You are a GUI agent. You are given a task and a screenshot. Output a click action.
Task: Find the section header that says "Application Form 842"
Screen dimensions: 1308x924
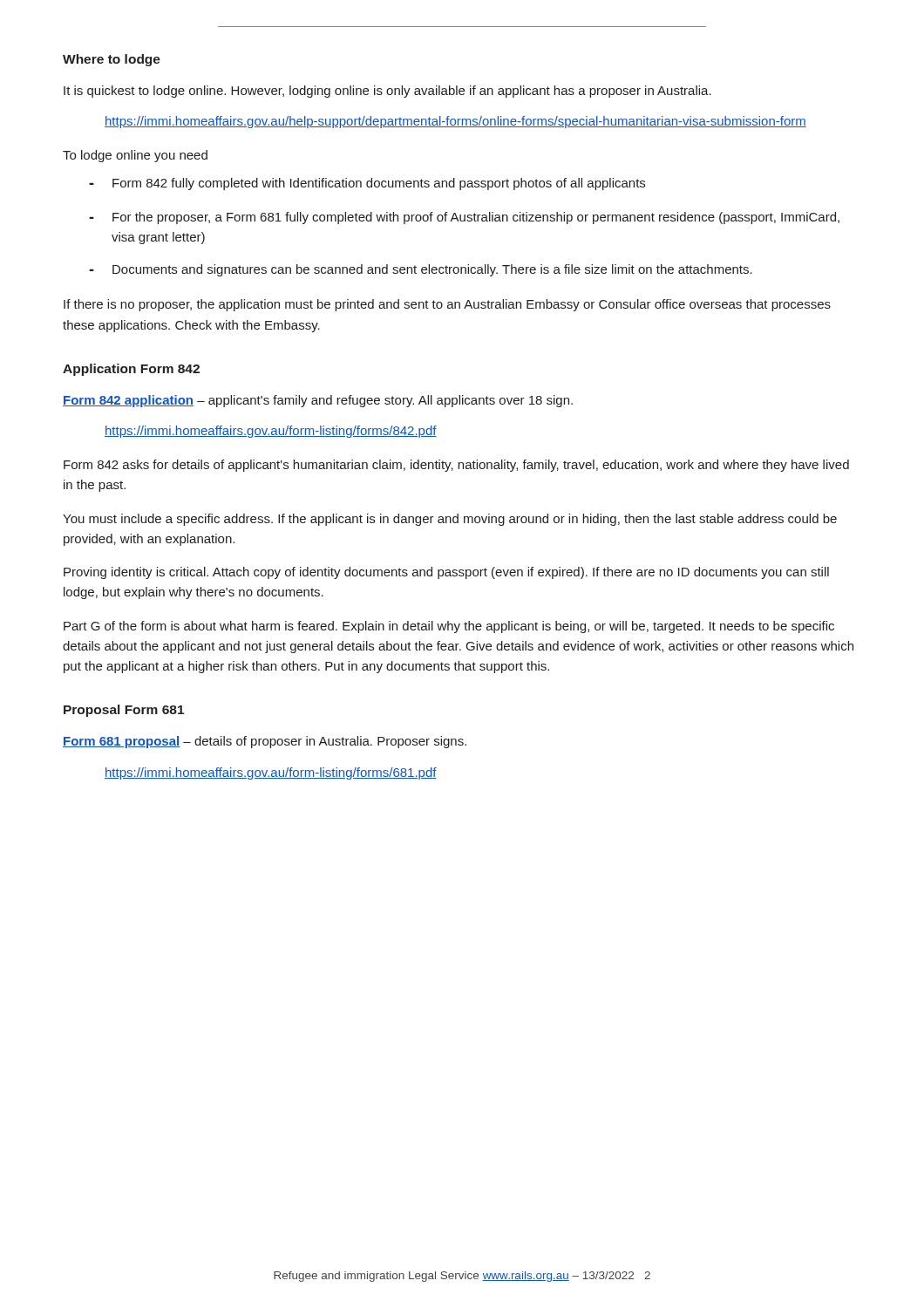[x=131, y=370]
